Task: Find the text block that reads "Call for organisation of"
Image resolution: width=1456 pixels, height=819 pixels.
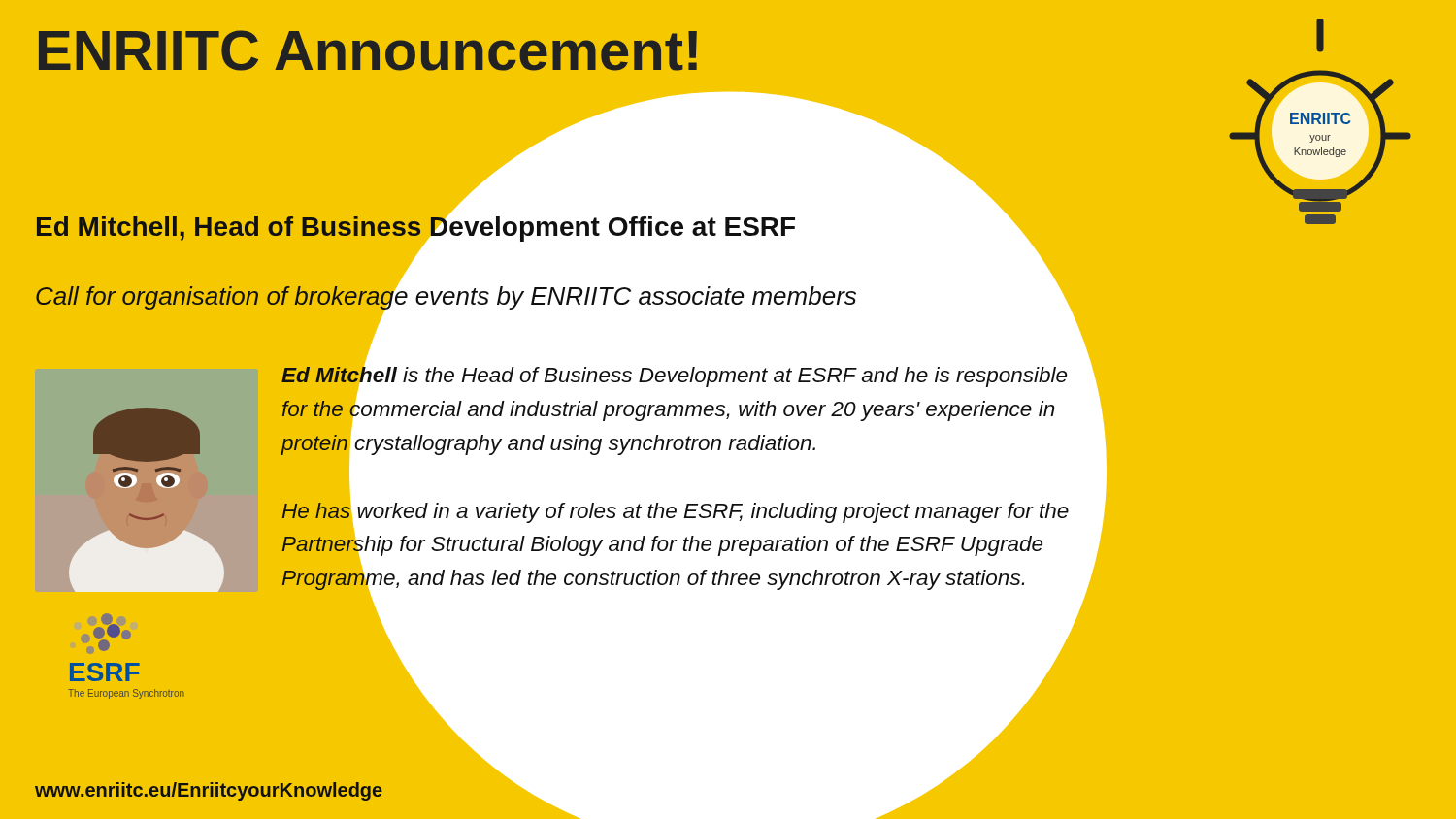Action: coord(446,296)
